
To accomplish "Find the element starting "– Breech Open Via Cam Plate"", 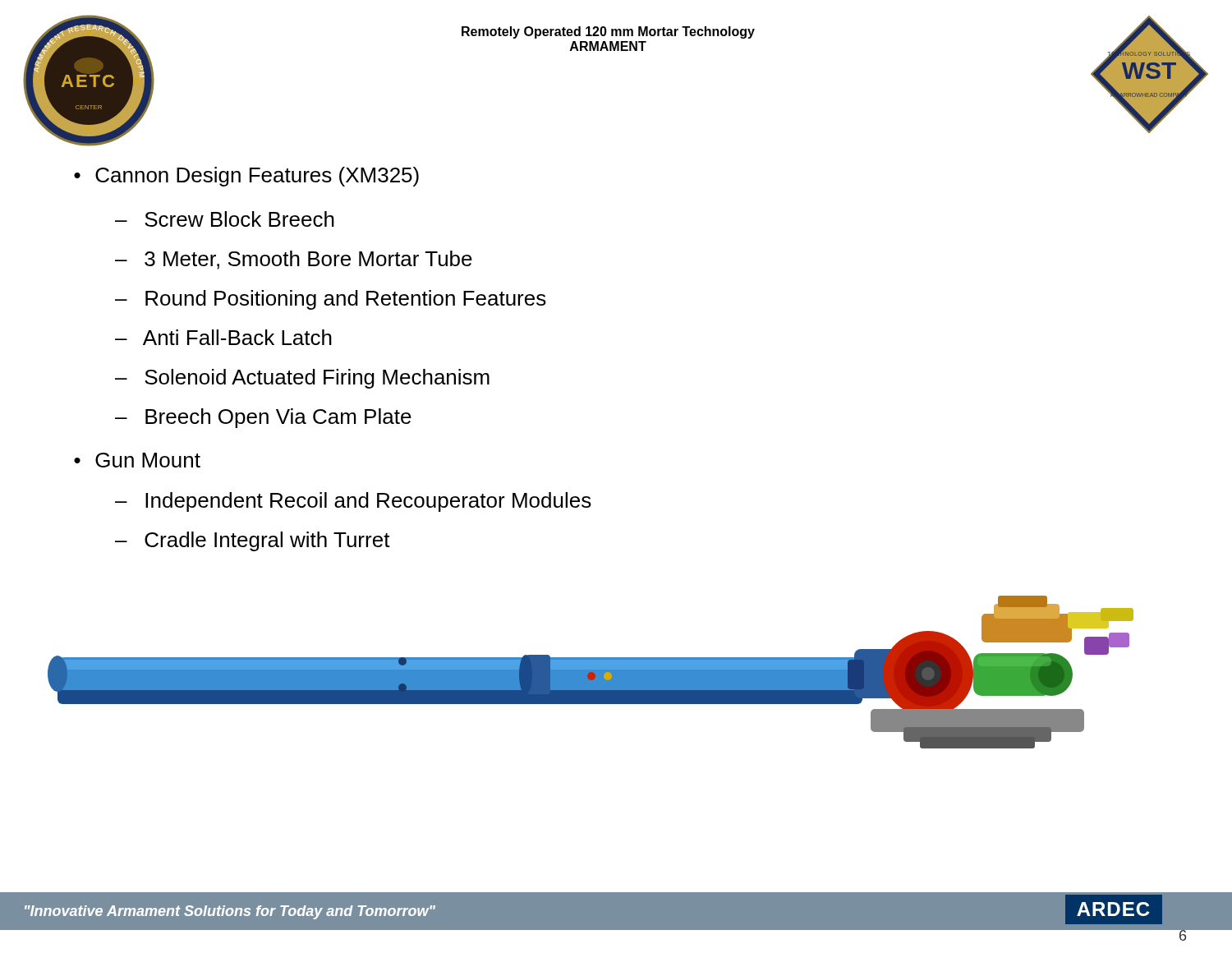I will coord(263,417).
